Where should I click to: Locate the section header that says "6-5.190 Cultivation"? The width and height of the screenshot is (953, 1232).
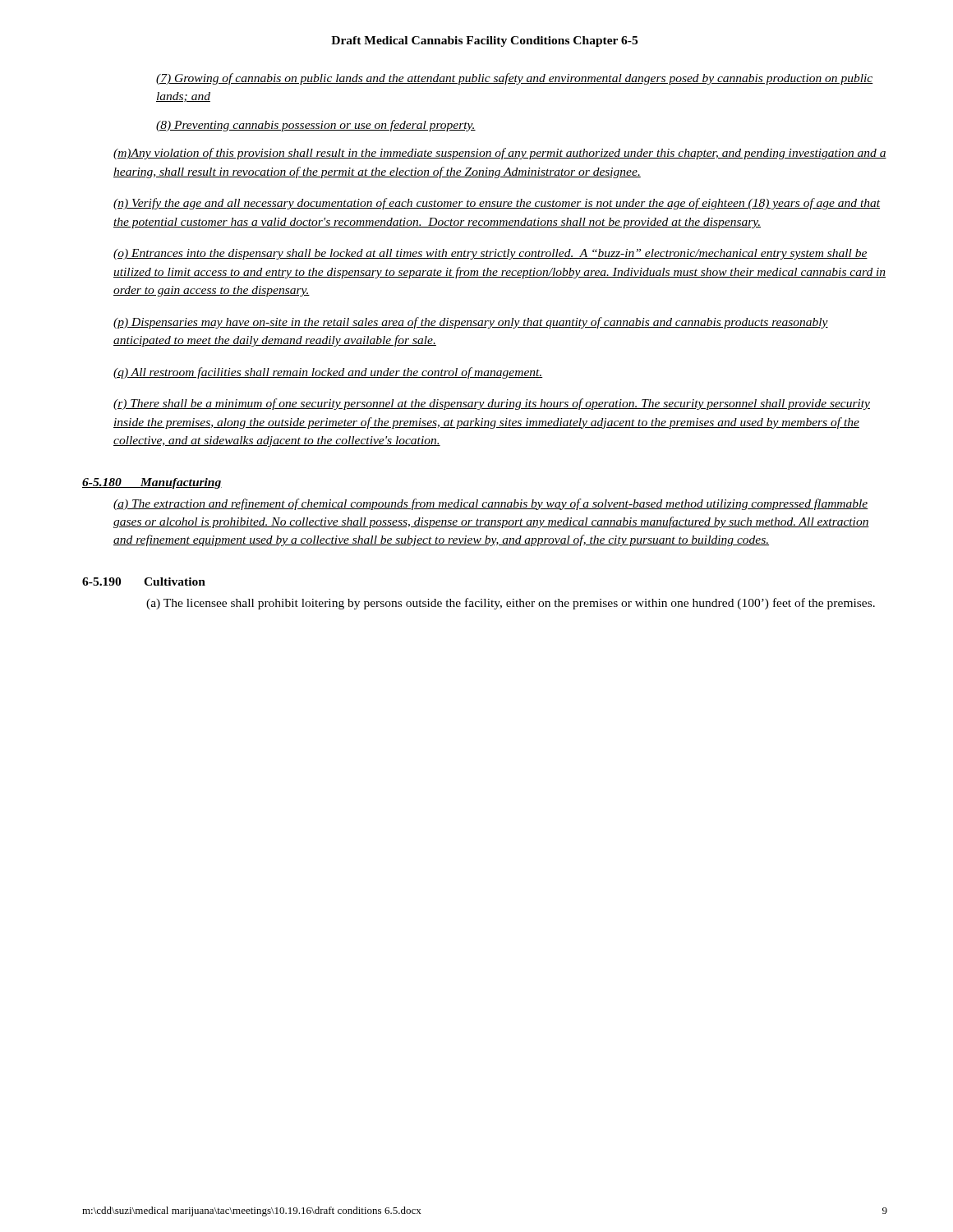pyautogui.click(x=144, y=581)
